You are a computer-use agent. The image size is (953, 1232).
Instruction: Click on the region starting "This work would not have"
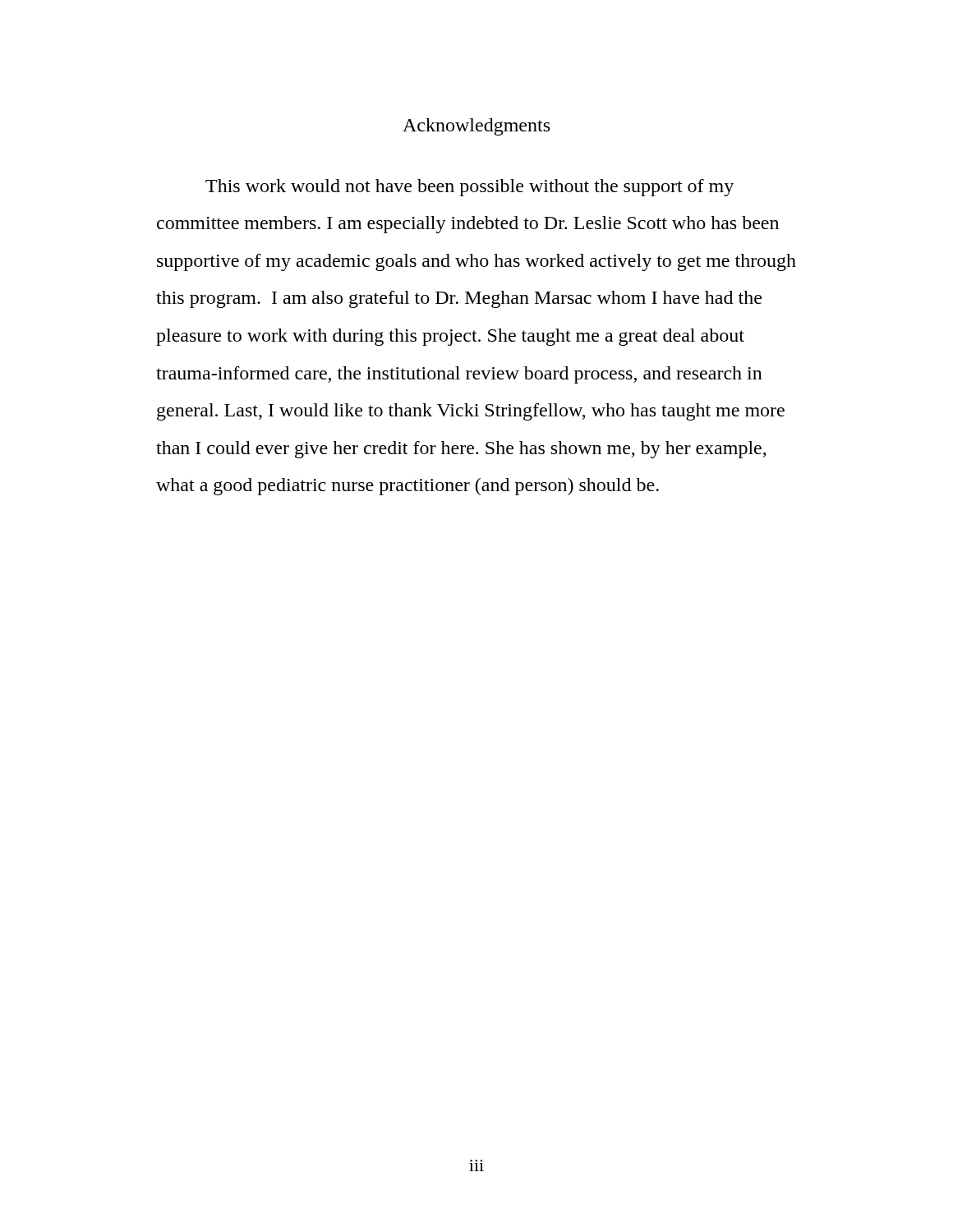(x=476, y=336)
